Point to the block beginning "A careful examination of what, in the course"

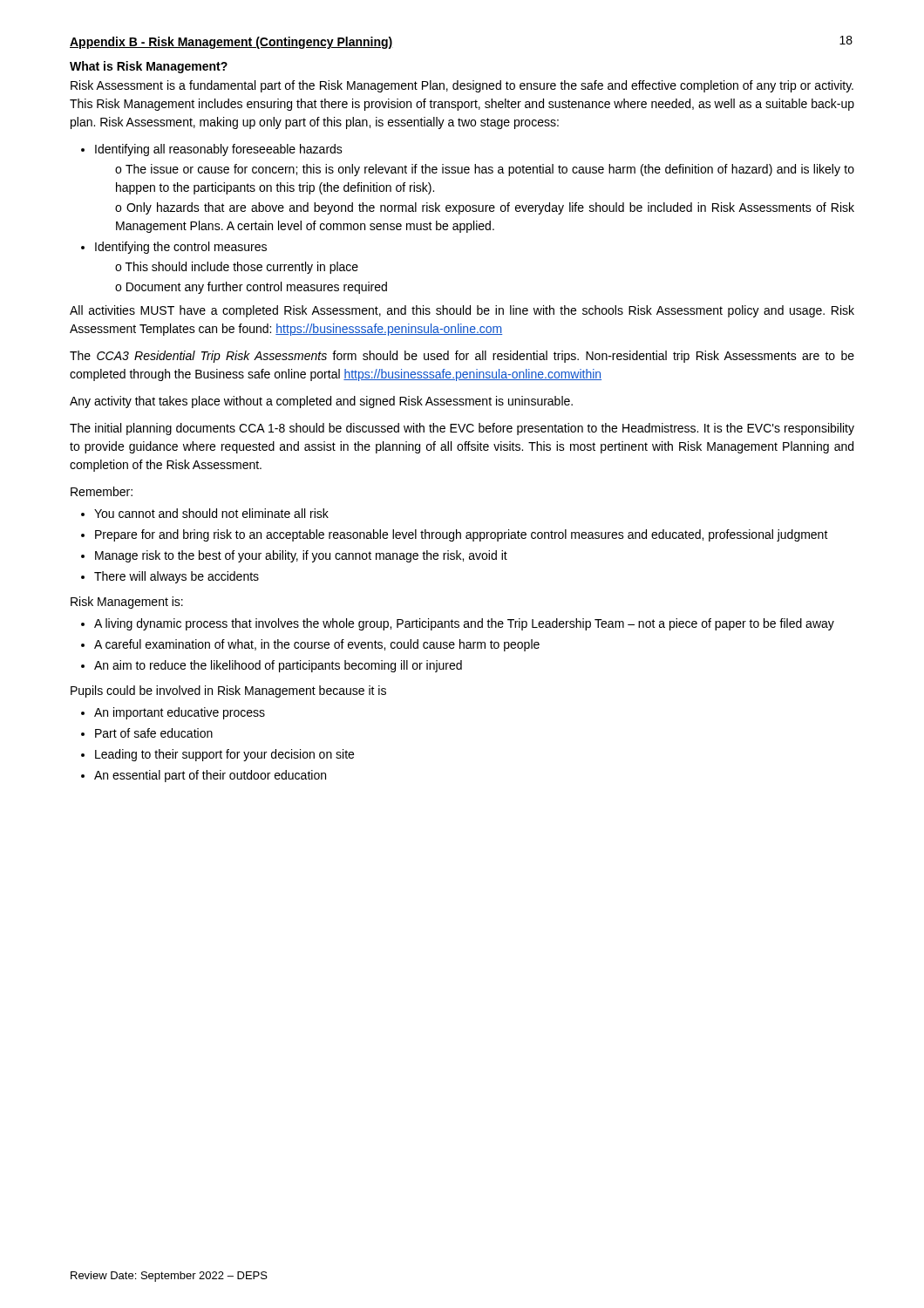(317, 644)
